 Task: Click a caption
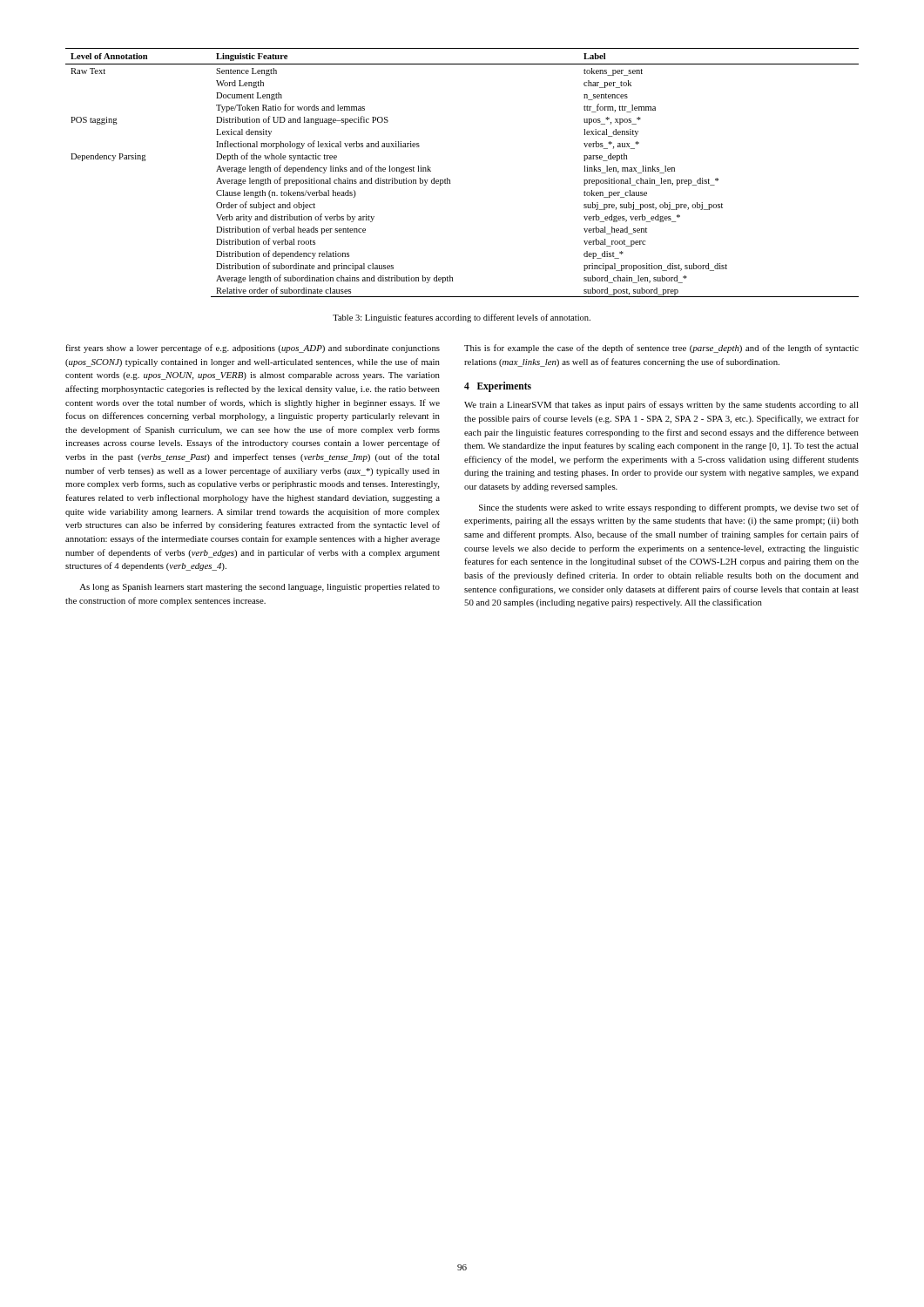click(462, 318)
